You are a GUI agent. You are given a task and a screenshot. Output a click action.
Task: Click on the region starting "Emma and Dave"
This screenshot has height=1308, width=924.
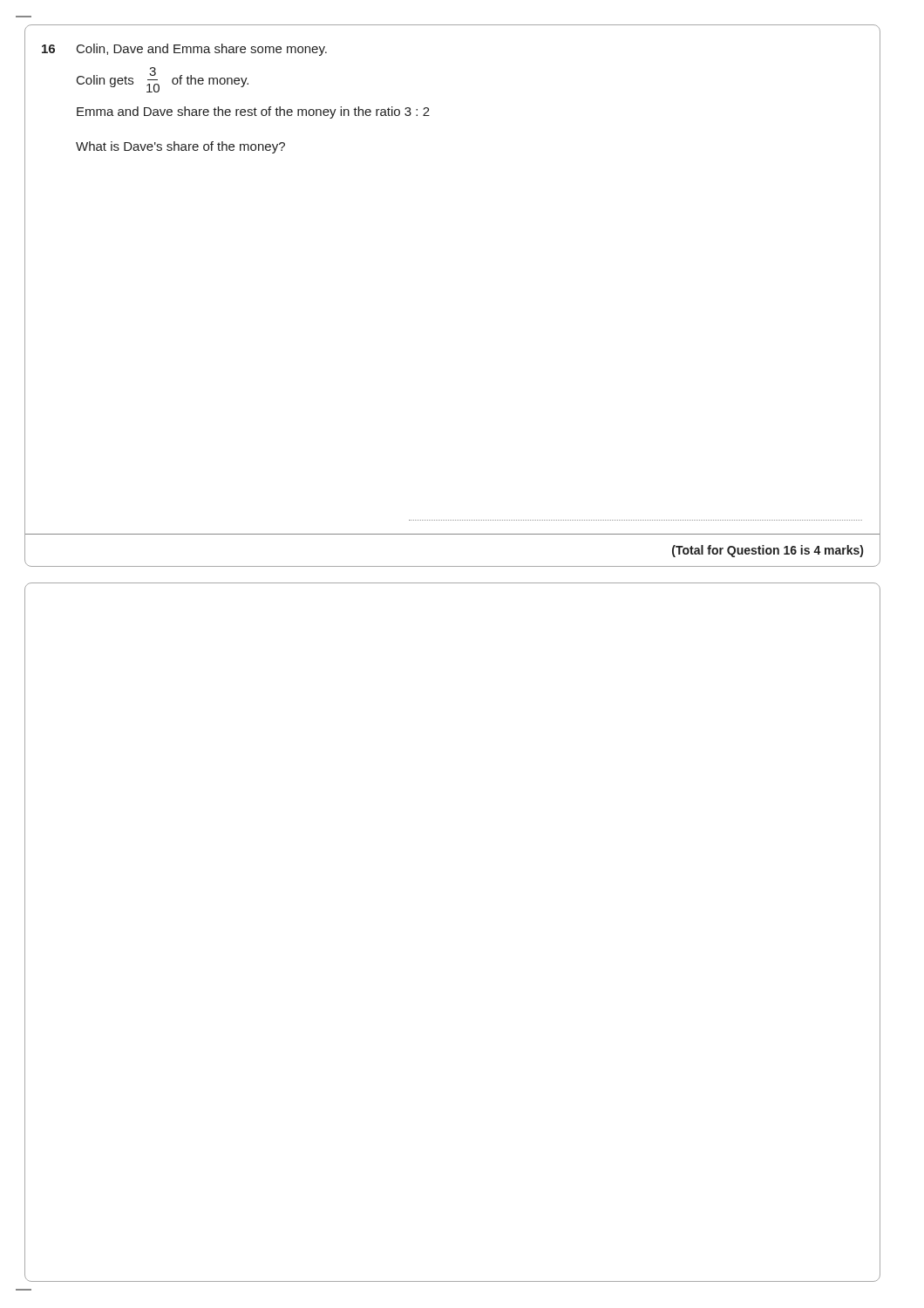[253, 111]
